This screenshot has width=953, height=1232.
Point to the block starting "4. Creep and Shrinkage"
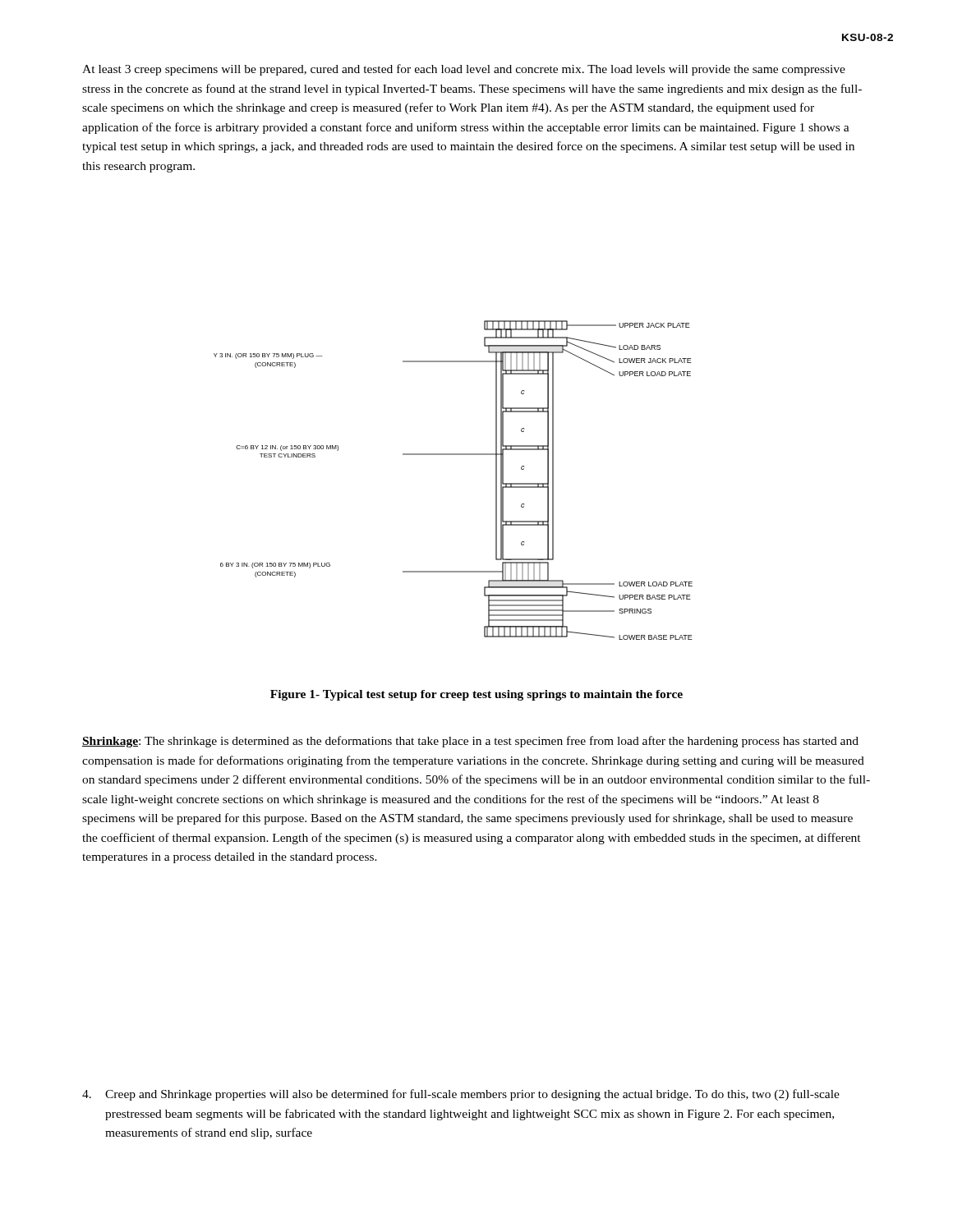[x=476, y=1113]
